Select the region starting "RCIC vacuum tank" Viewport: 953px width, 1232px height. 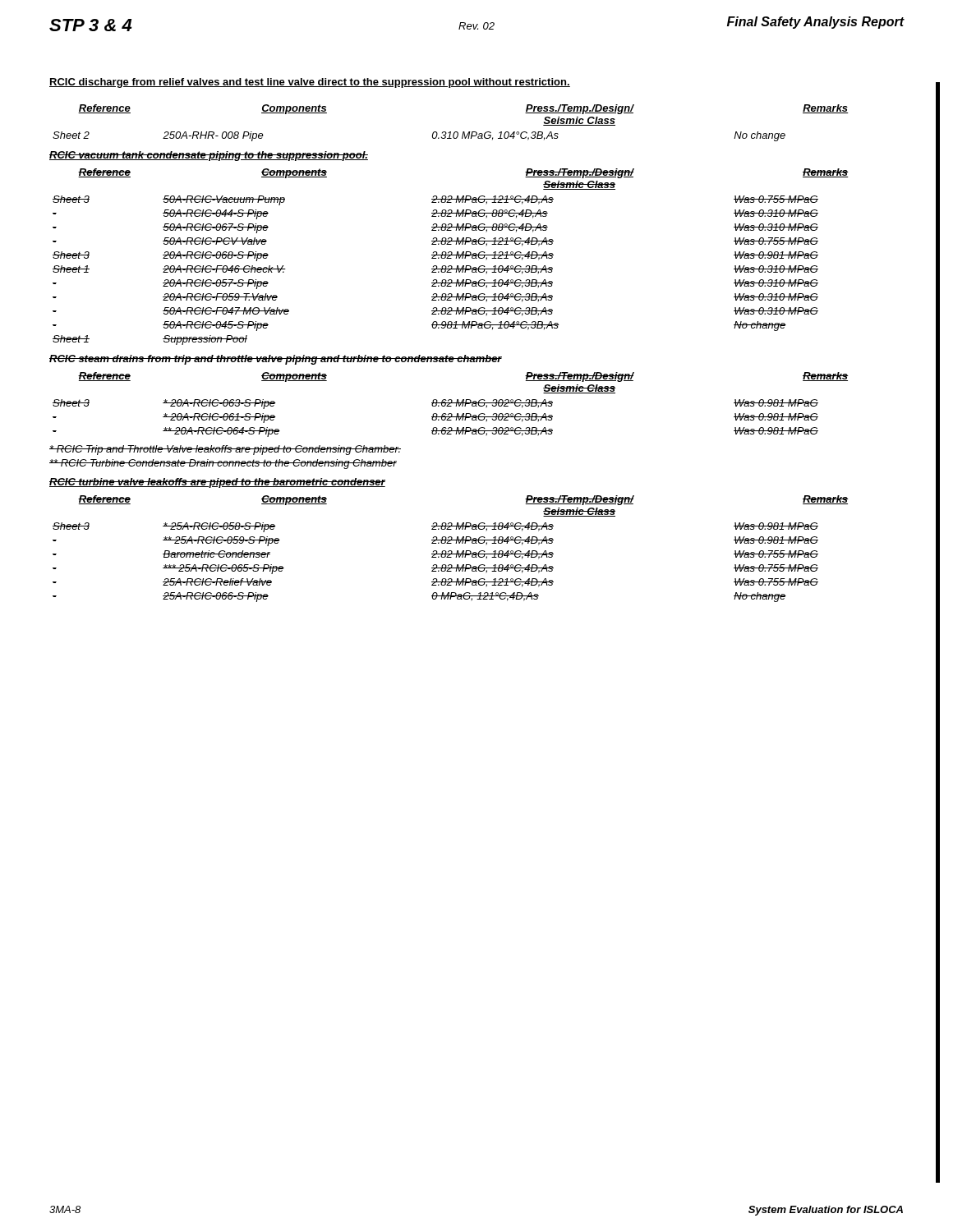pos(209,154)
